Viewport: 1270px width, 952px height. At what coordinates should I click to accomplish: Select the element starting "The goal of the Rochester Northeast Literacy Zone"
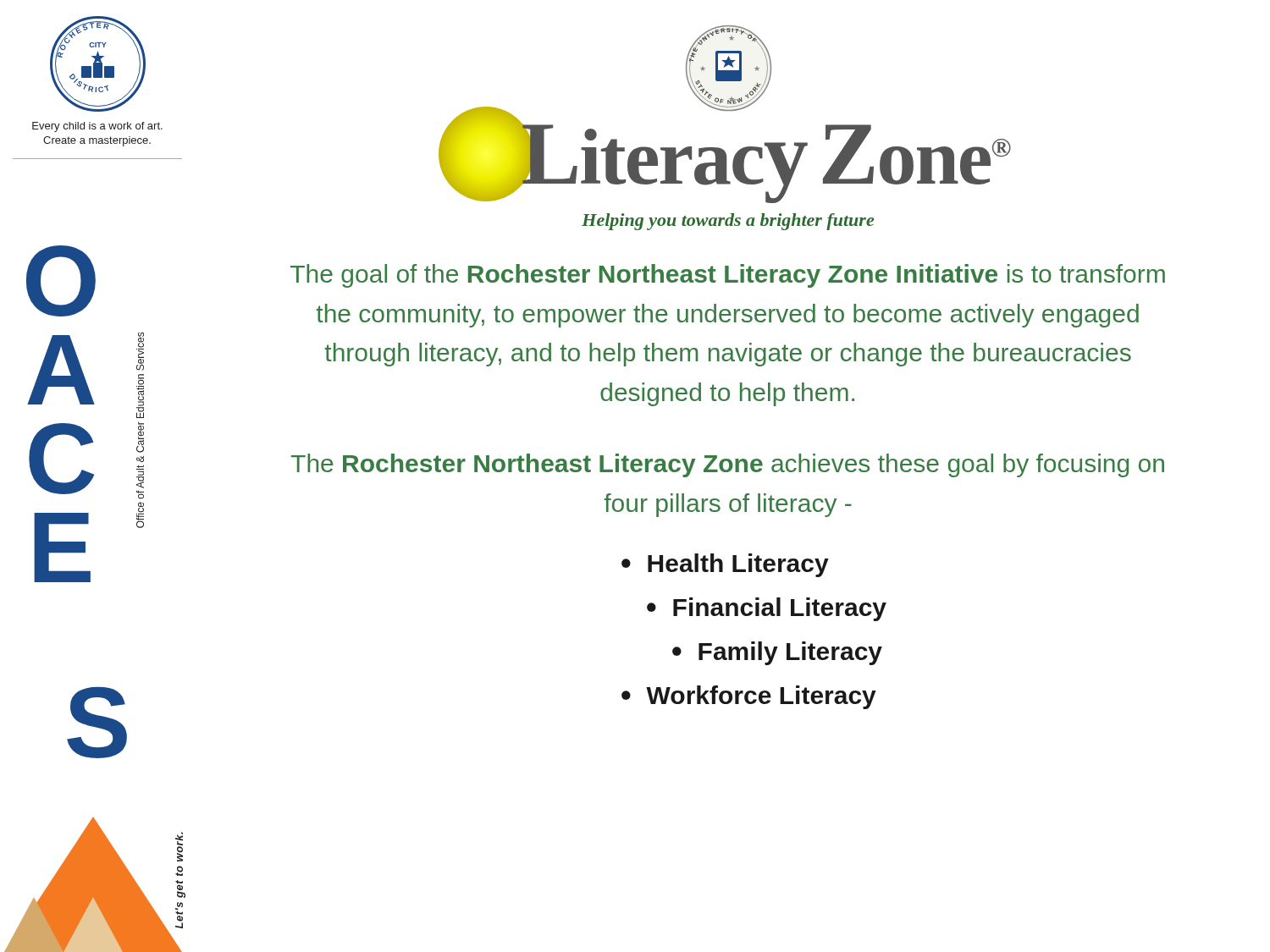tap(728, 333)
